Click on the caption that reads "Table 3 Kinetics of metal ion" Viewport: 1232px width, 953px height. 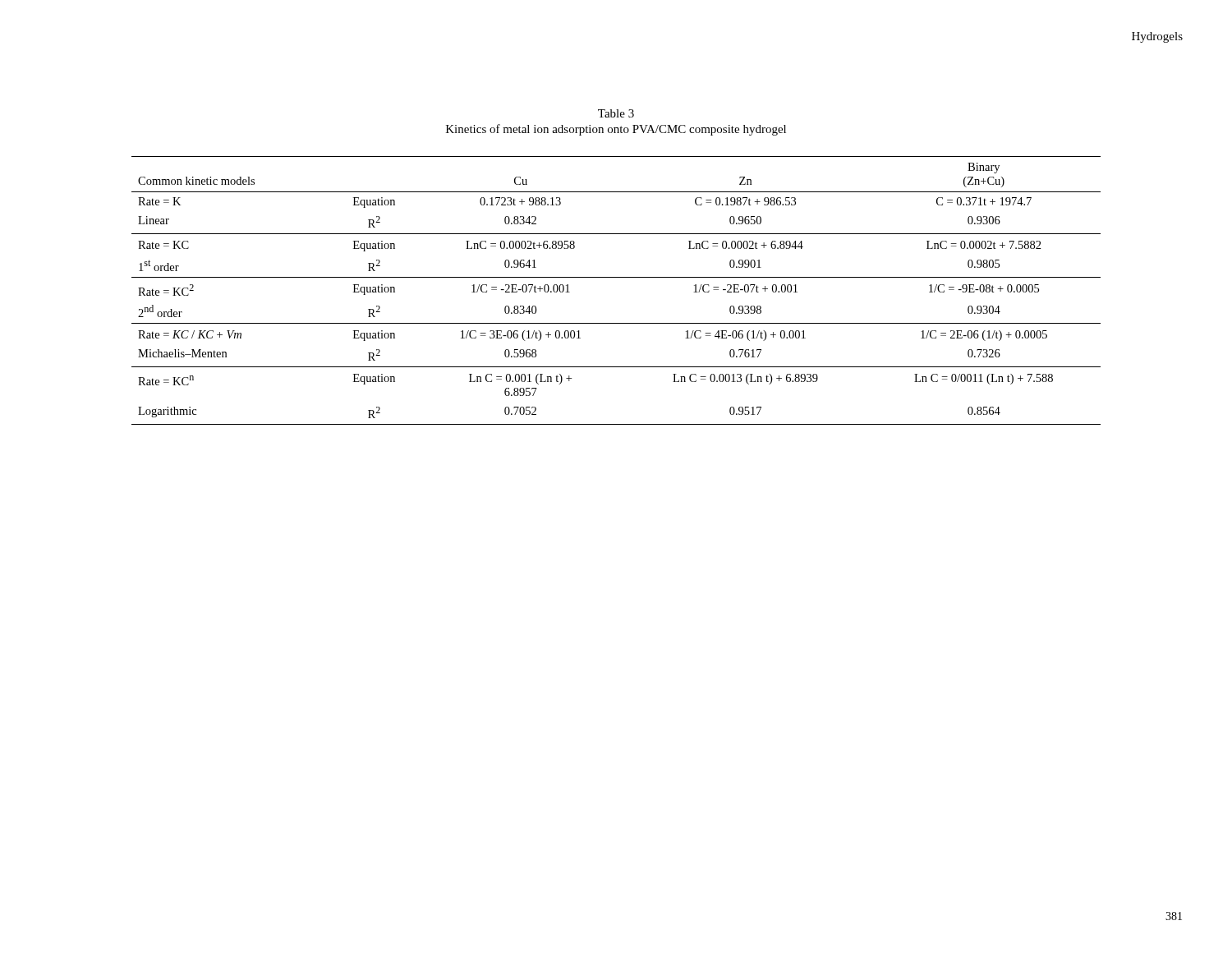[x=616, y=122]
